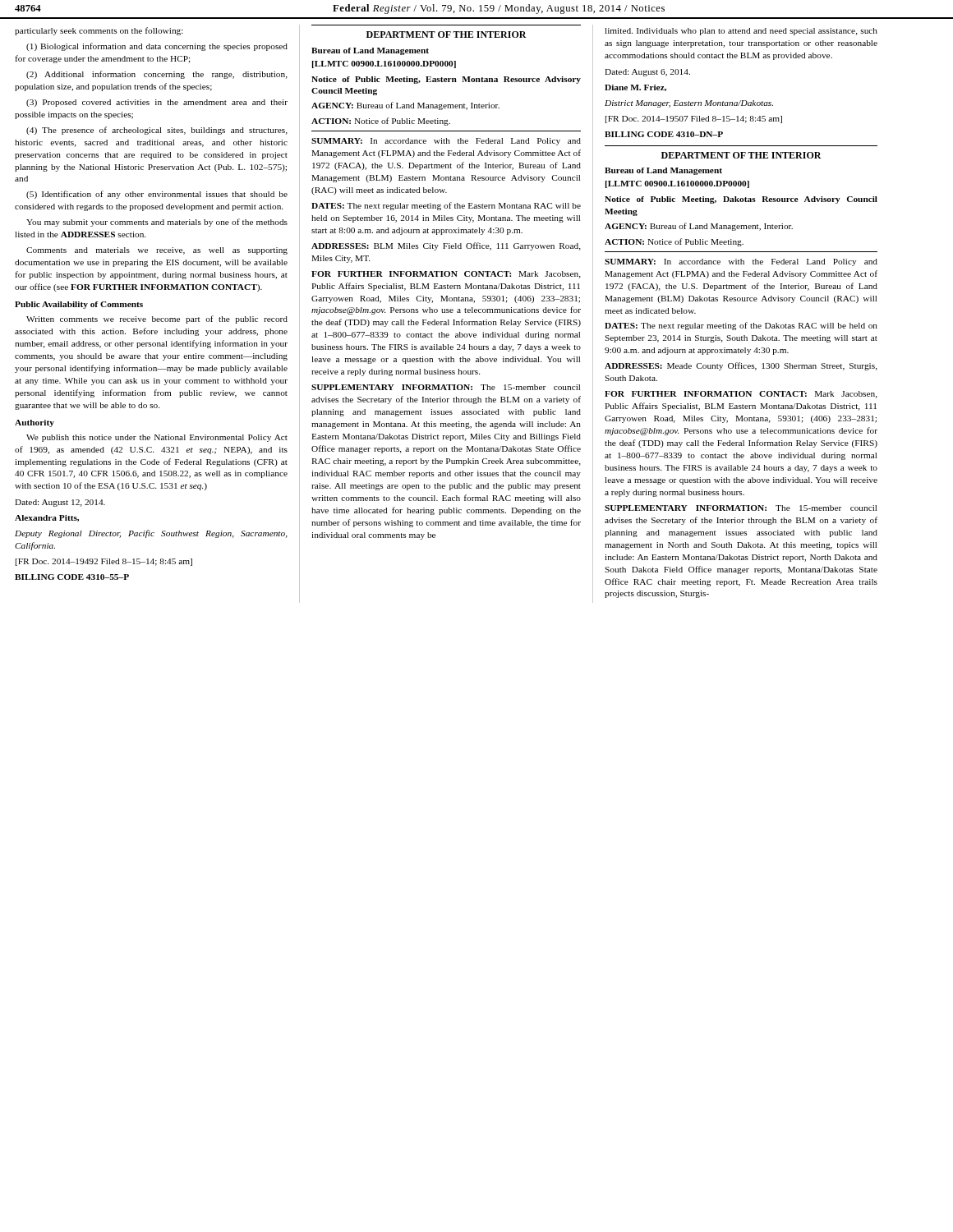Find the block on this page that starts "Written comments we receive become"

coord(151,362)
